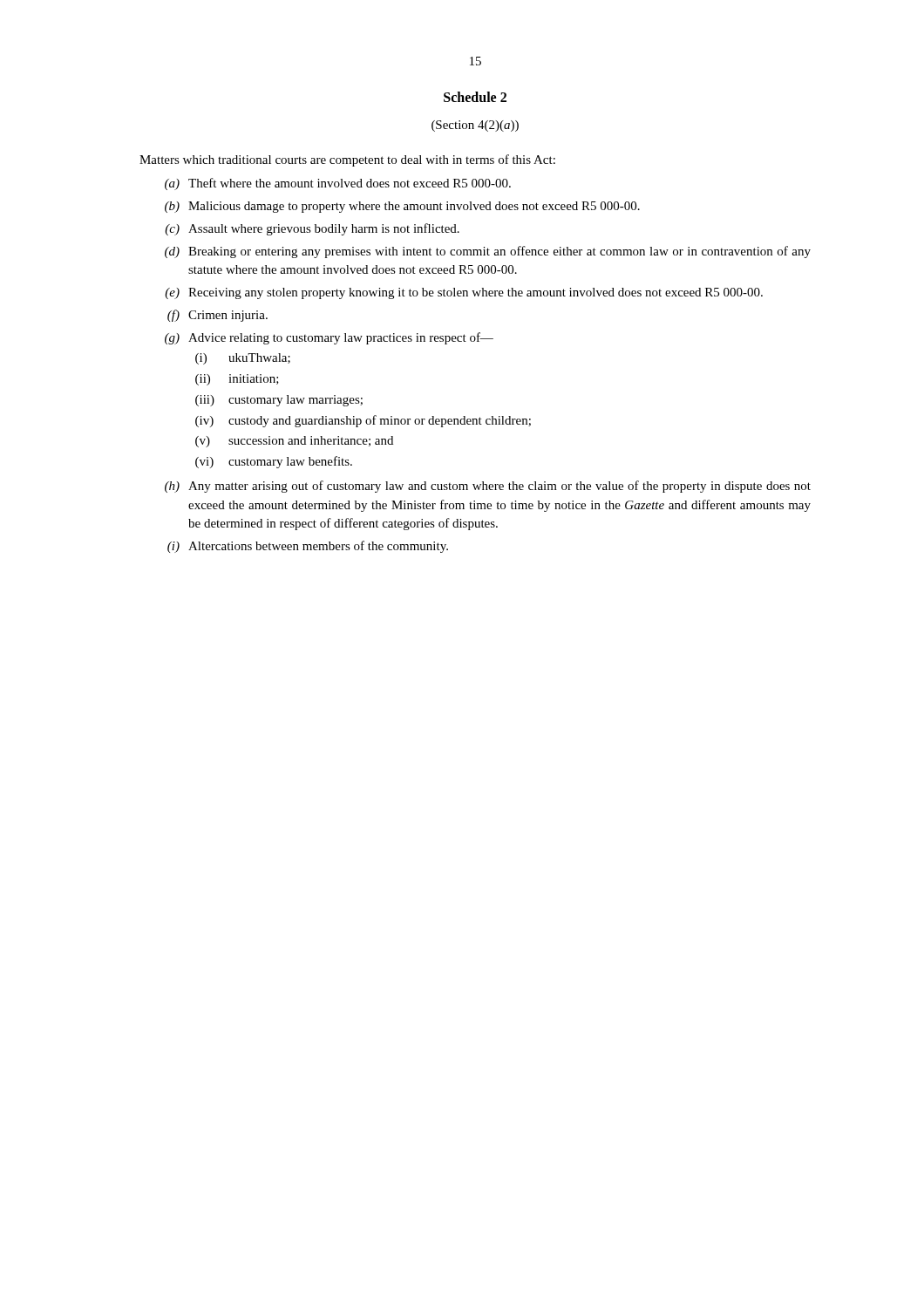Click on the text block starting "Matters which traditional"
The width and height of the screenshot is (924, 1308).
pyautogui.click(x=348, y=159)
